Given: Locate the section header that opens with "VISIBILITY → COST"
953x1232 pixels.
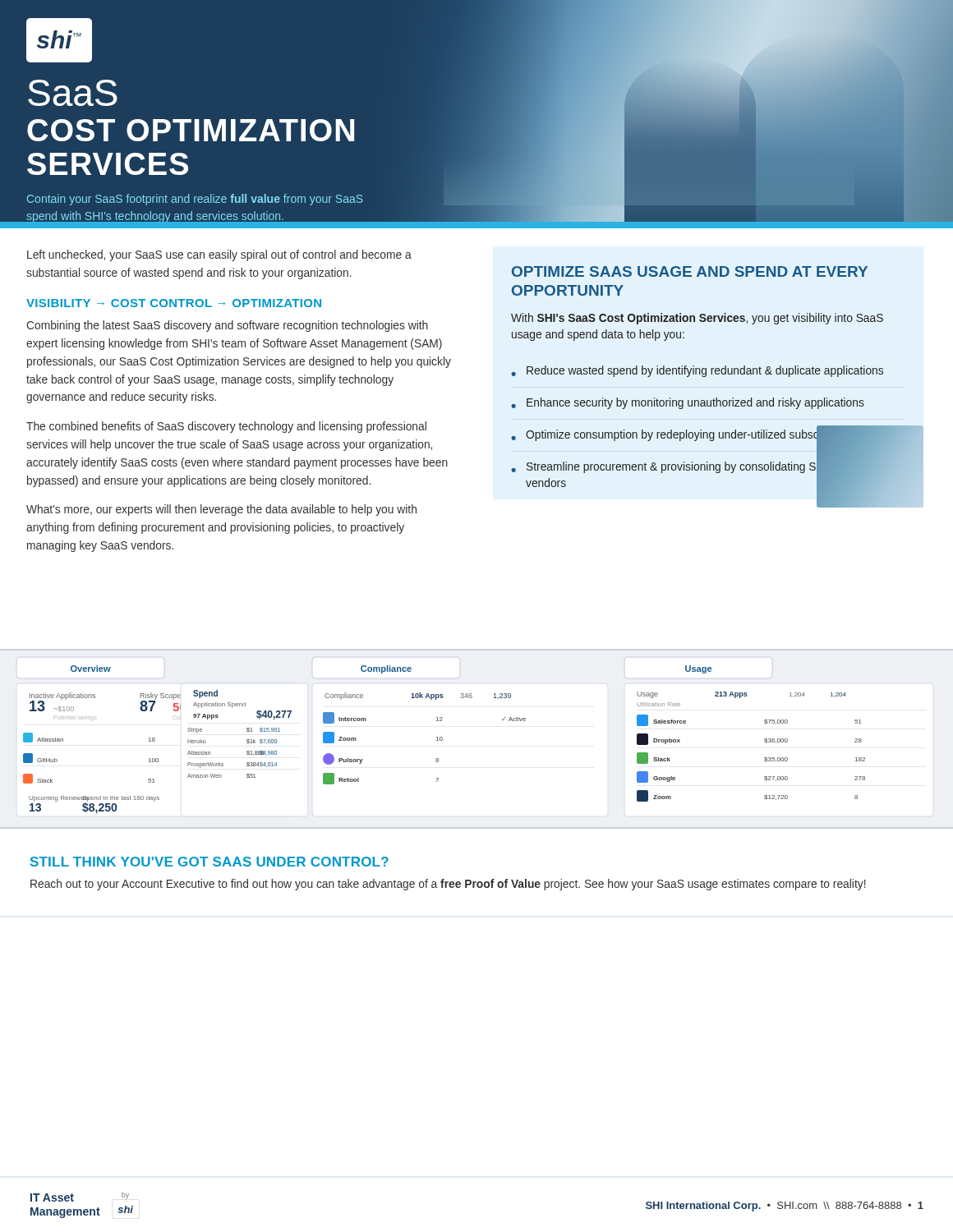Looking at the screenshot, I should pos(174,303).
